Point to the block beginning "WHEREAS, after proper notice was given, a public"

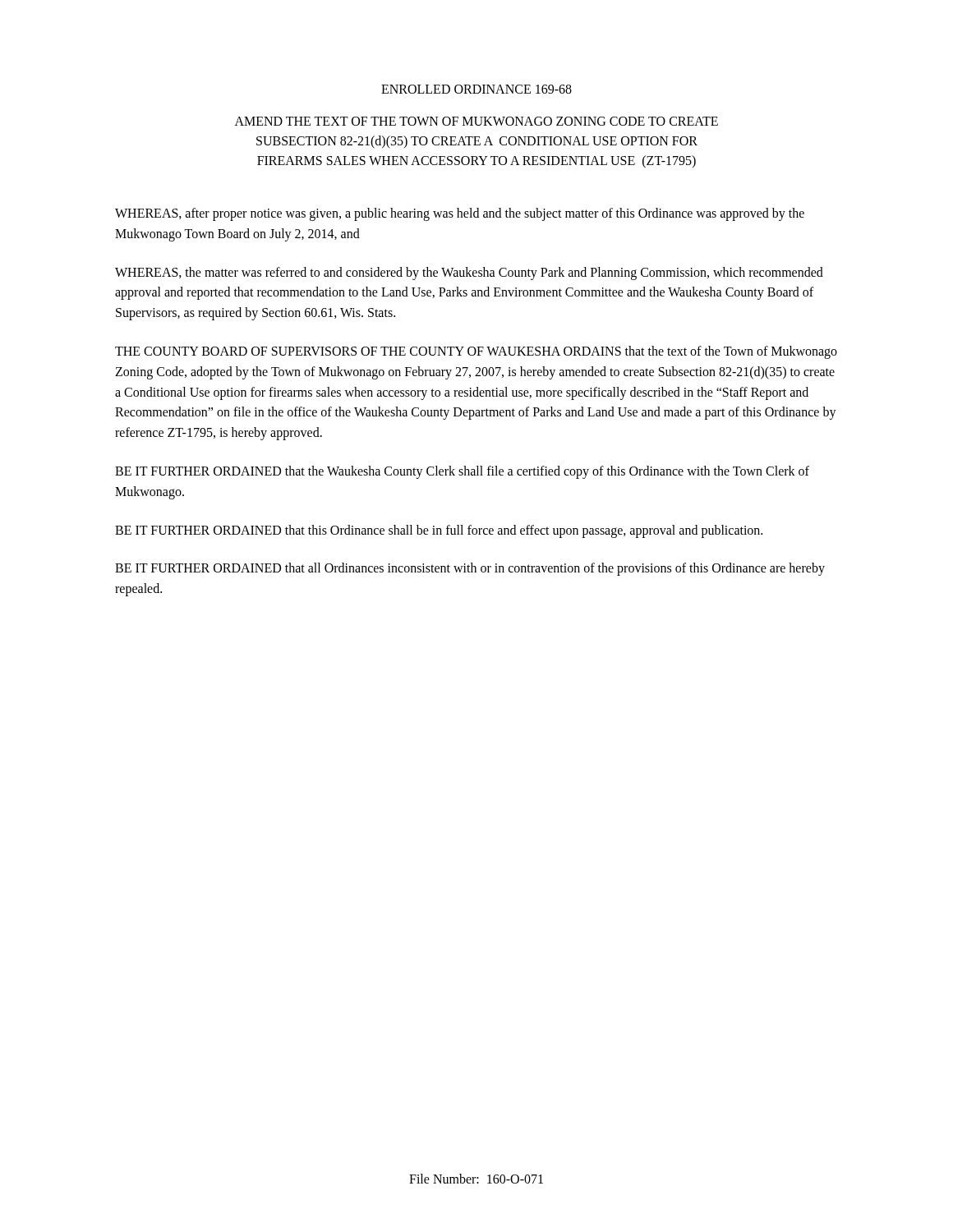[460, 223]
